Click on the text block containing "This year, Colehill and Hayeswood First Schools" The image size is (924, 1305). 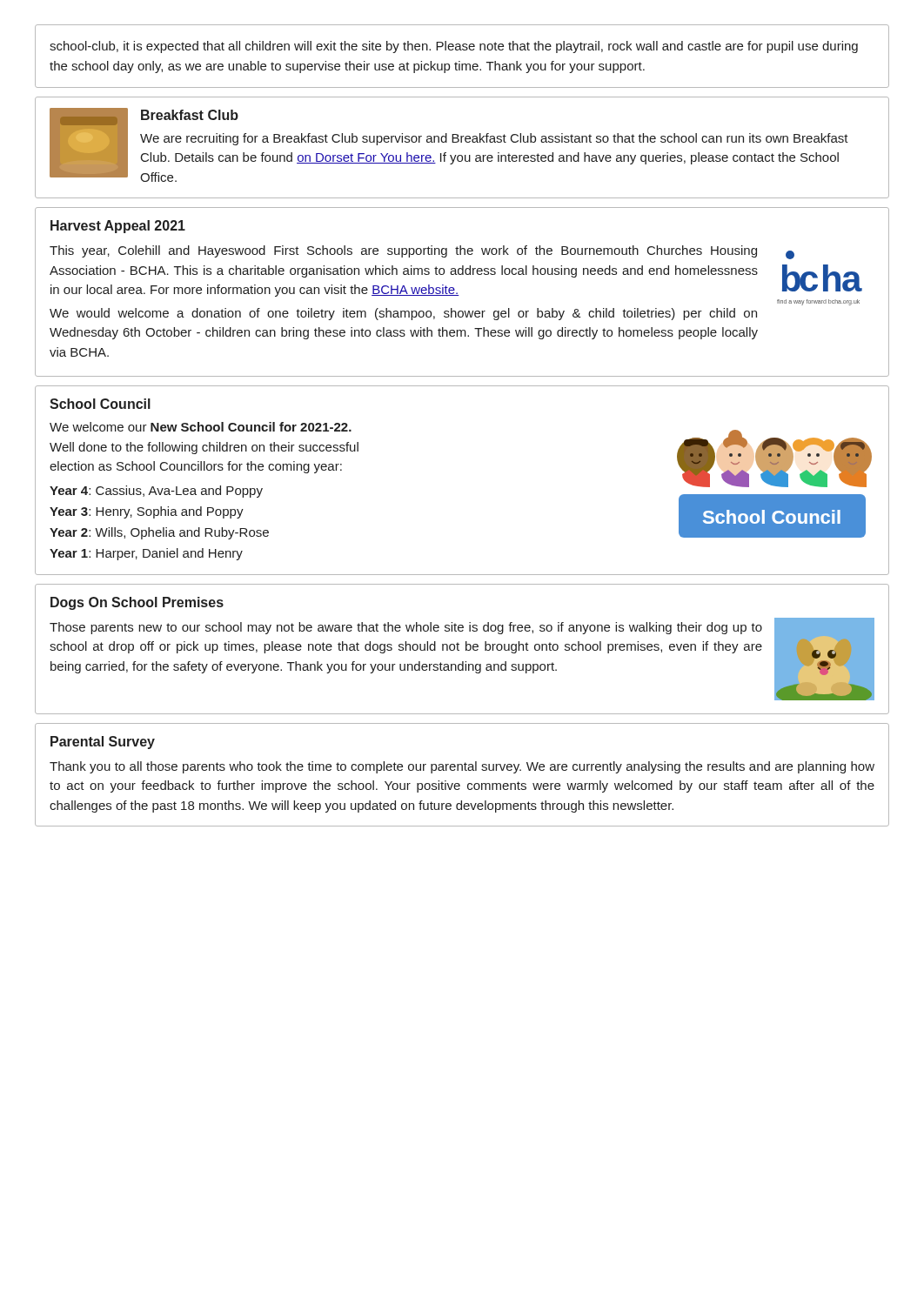[x=404, y=301]
